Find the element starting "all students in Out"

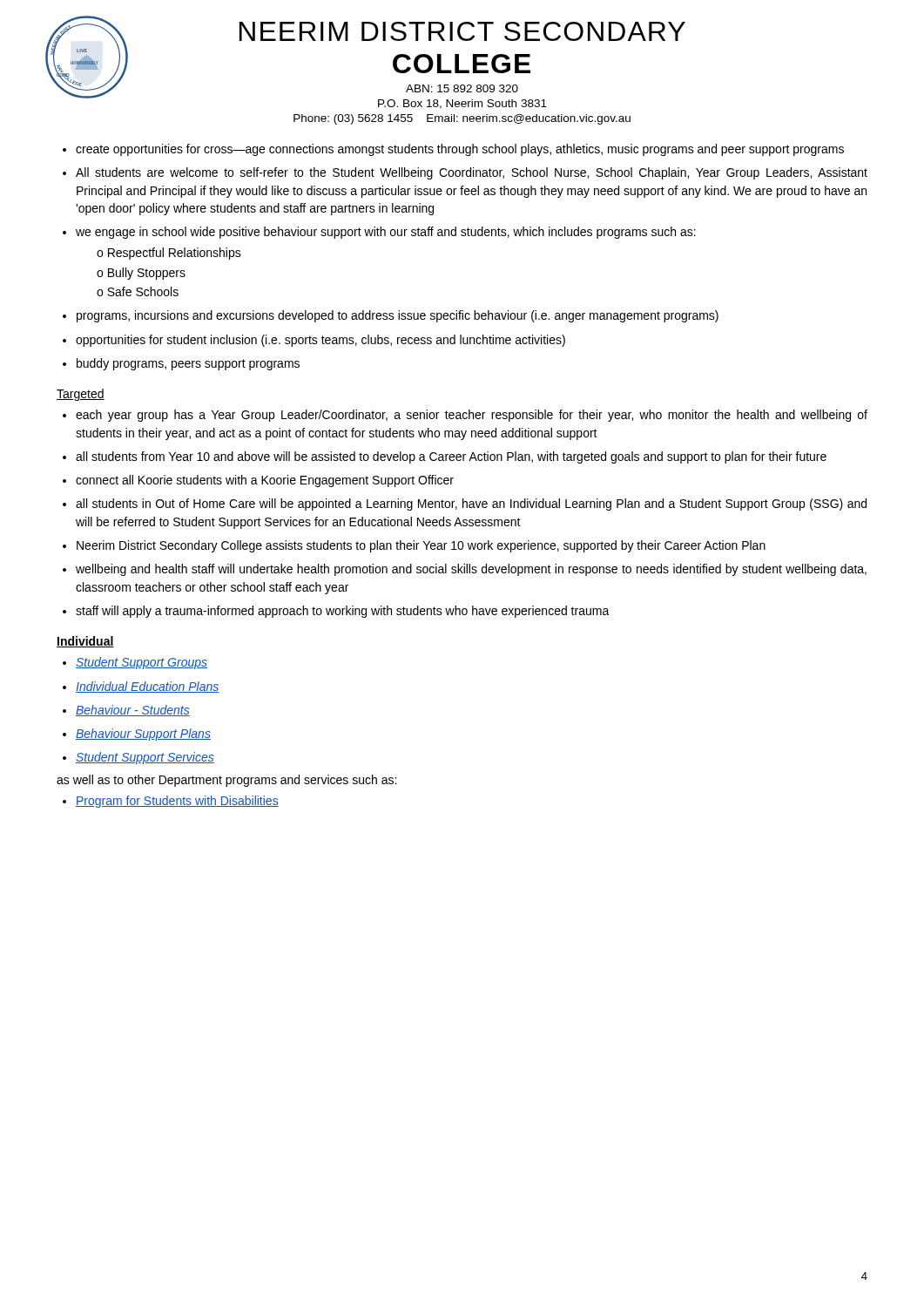(x=472, y=513)
